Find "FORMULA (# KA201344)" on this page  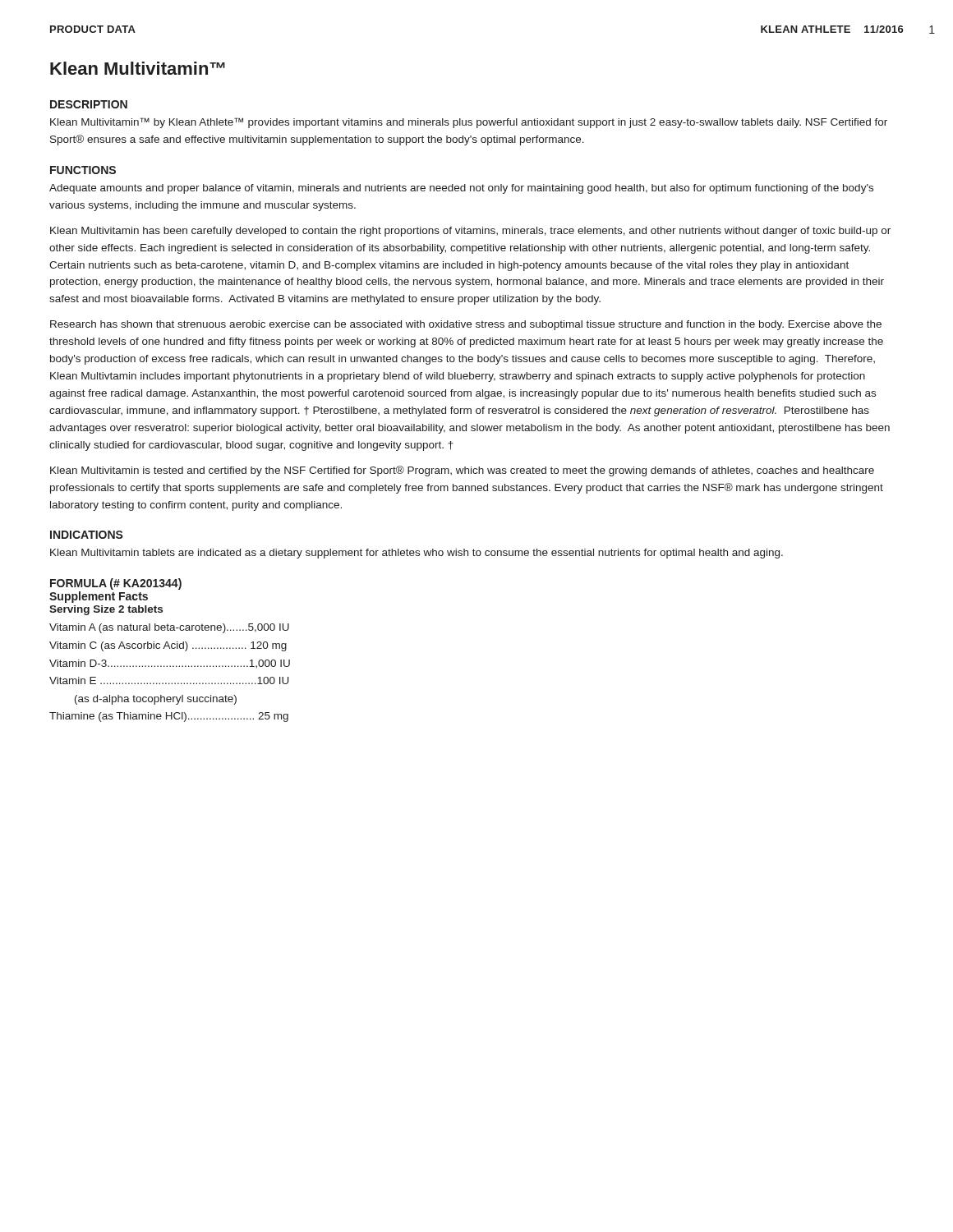coord(116,583)
